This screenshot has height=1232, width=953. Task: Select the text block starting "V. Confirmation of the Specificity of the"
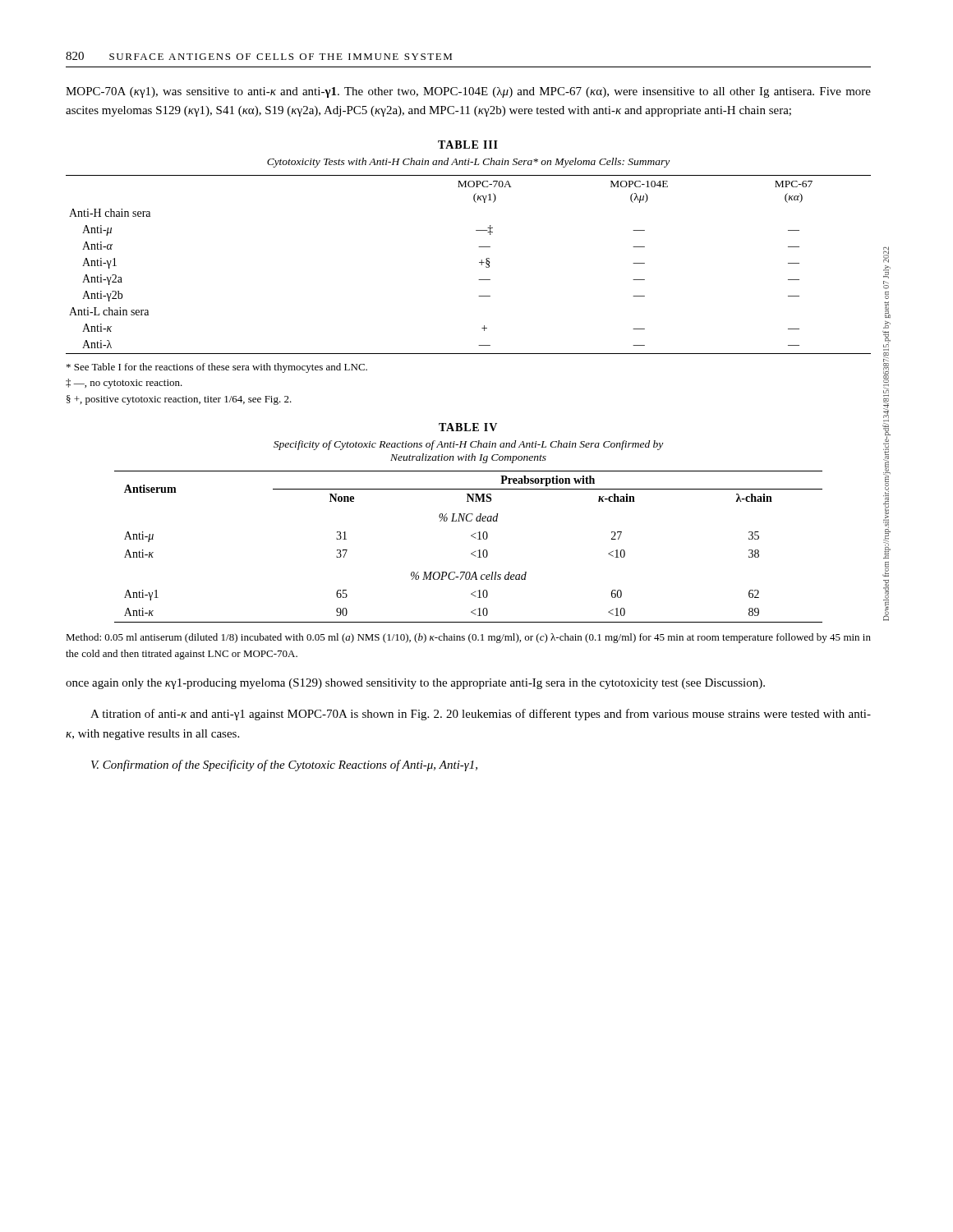468,765
